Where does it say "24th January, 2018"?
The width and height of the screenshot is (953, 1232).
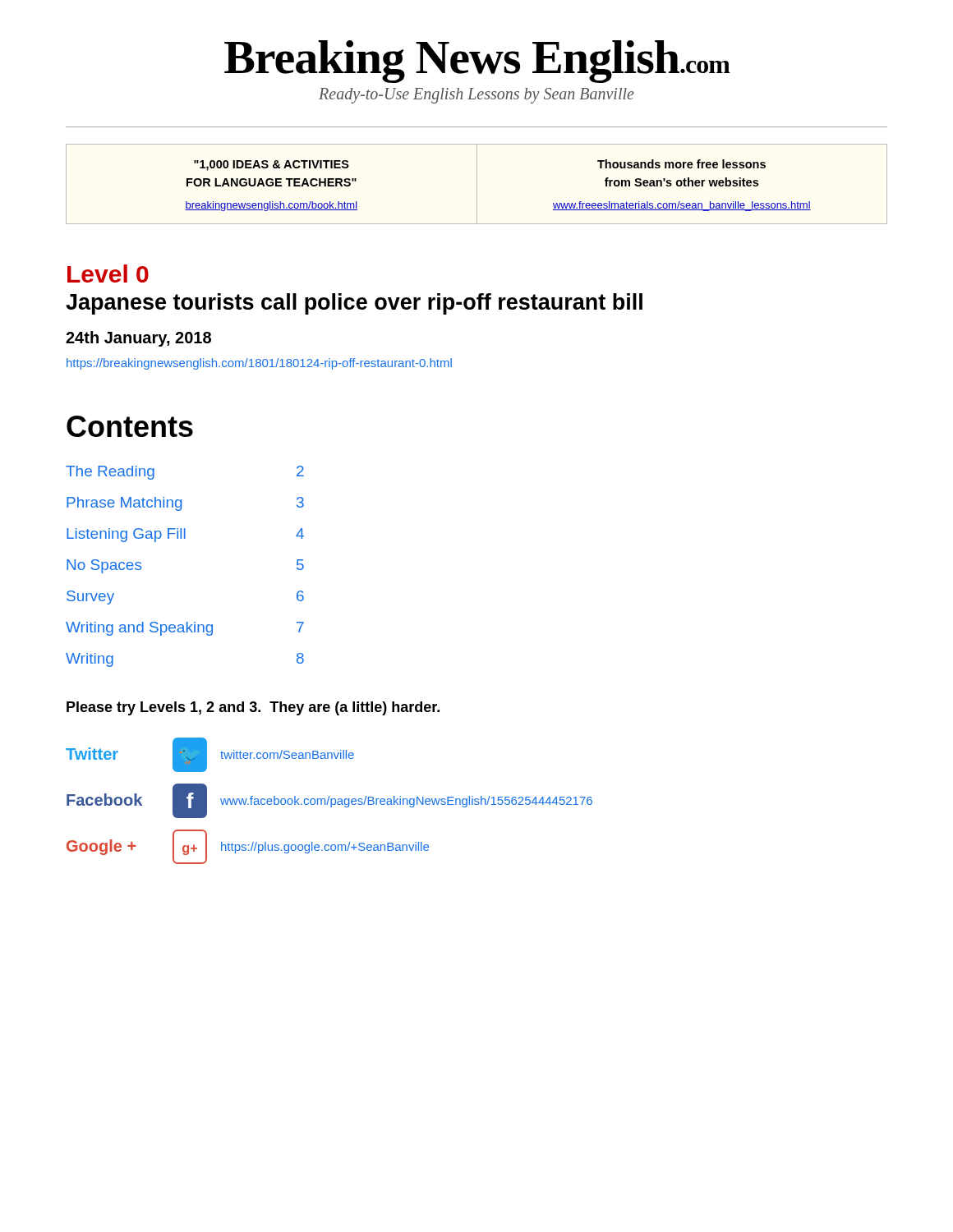(x=139, y=337)
